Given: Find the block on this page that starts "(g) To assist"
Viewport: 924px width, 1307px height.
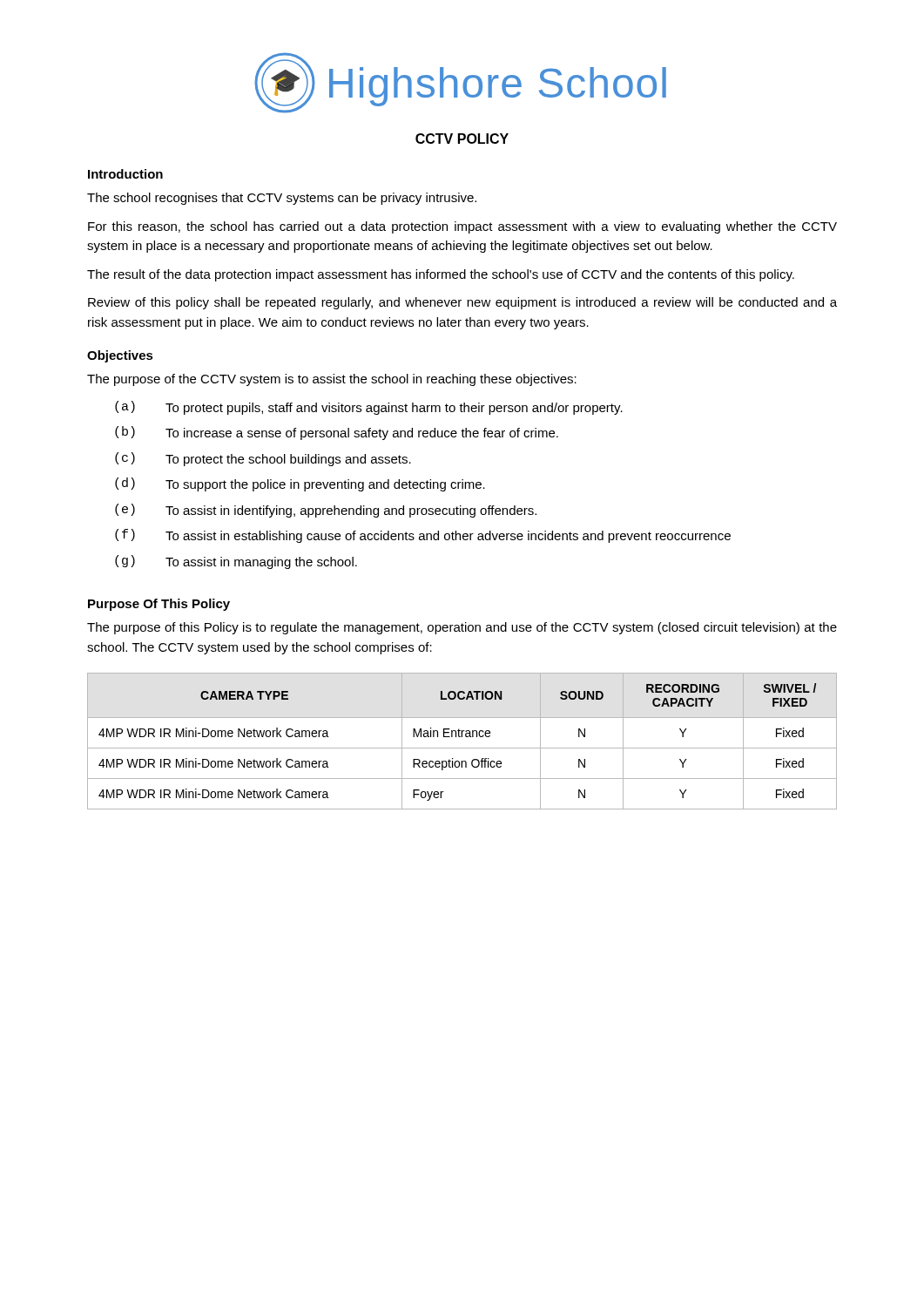Looking at the screenshot, I should [236, 562].
